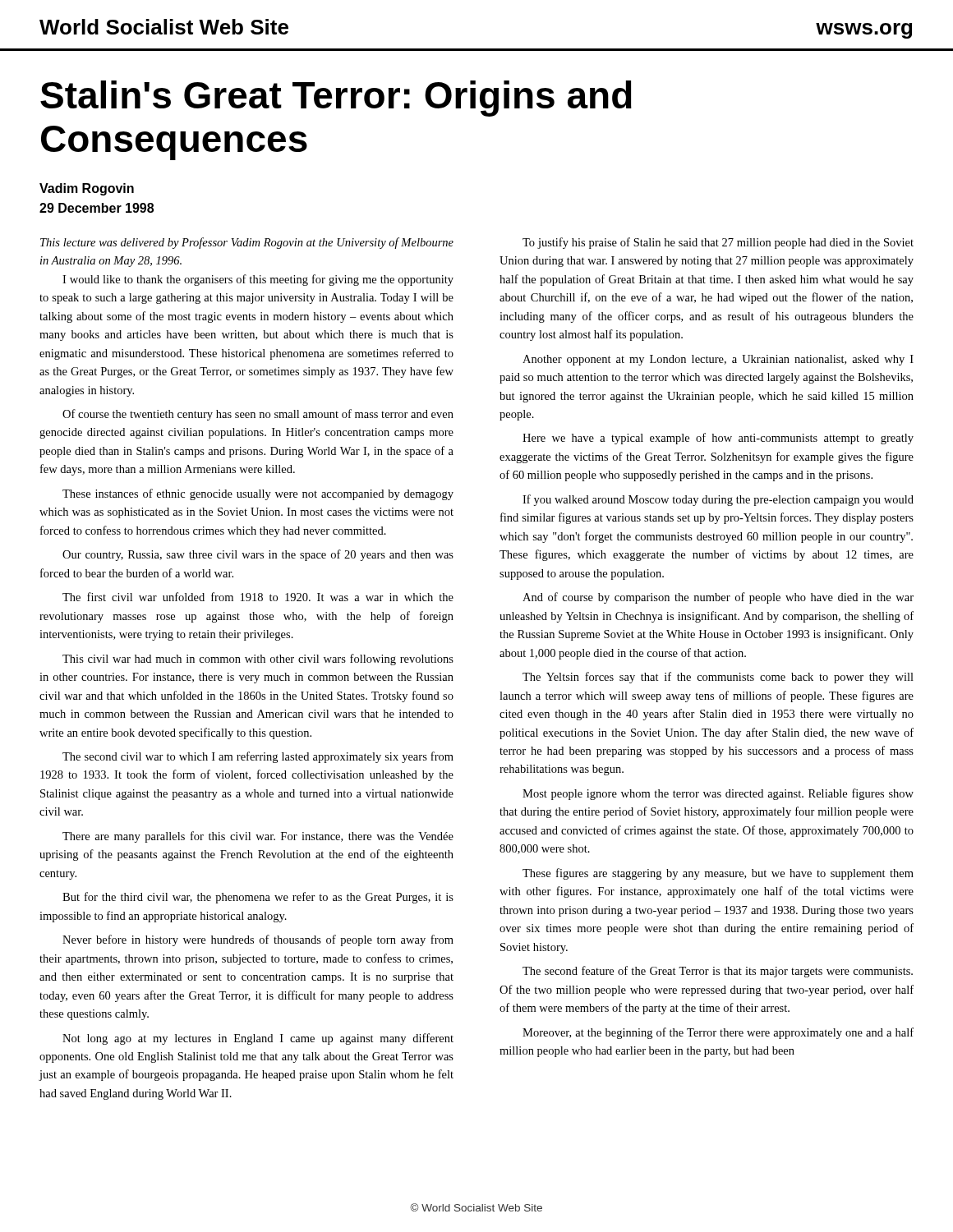
Task: Where is the passage that starts "These figures are staggering by"?
Action: tap(707, 910)
